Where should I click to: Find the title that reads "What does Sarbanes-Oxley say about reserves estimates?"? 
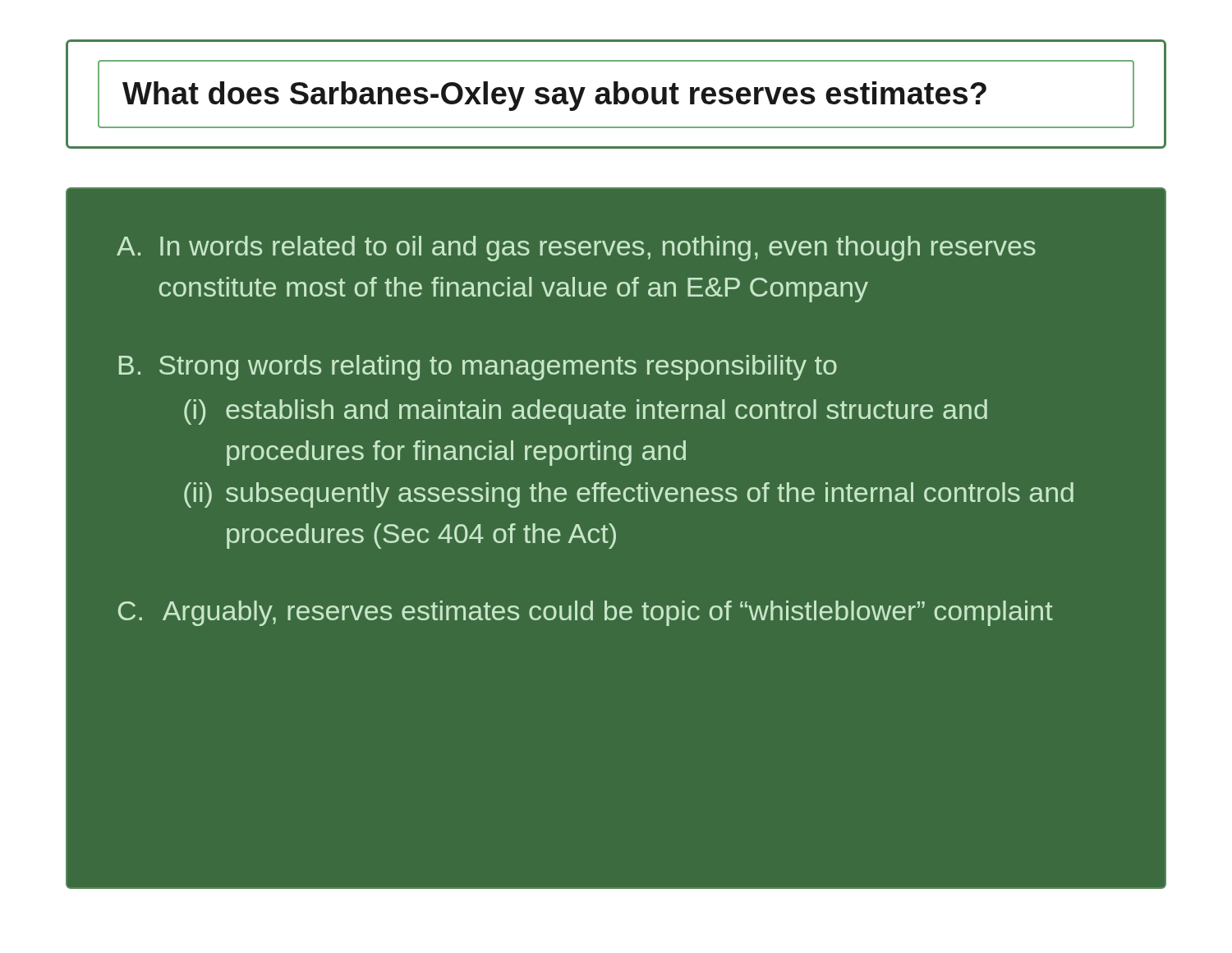coord(616,94)
